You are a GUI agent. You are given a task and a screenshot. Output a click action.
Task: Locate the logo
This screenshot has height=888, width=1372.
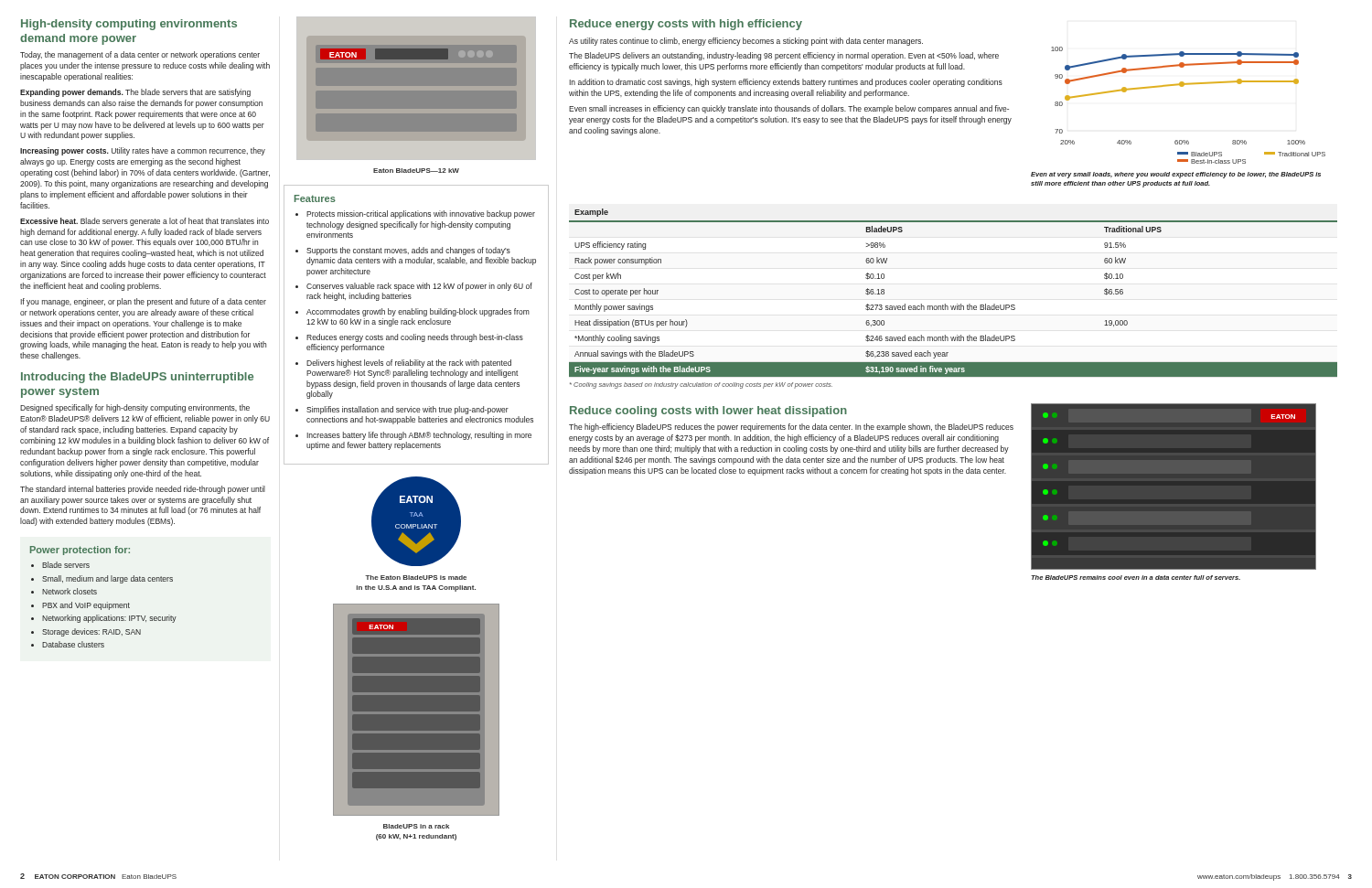click(416, 522)
